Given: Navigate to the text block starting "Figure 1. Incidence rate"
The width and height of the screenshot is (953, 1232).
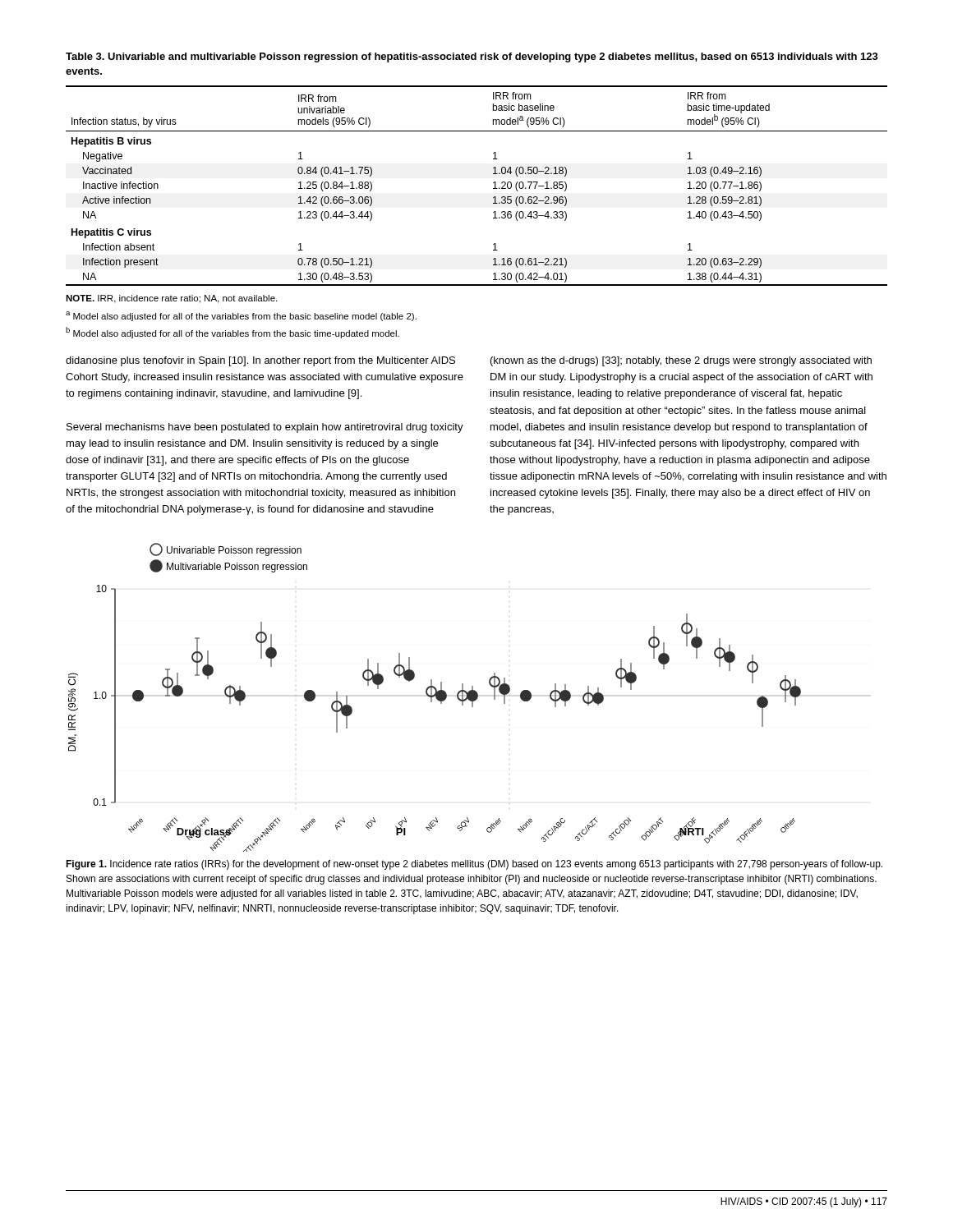Looking at the screenshot, I should point(475,886).
